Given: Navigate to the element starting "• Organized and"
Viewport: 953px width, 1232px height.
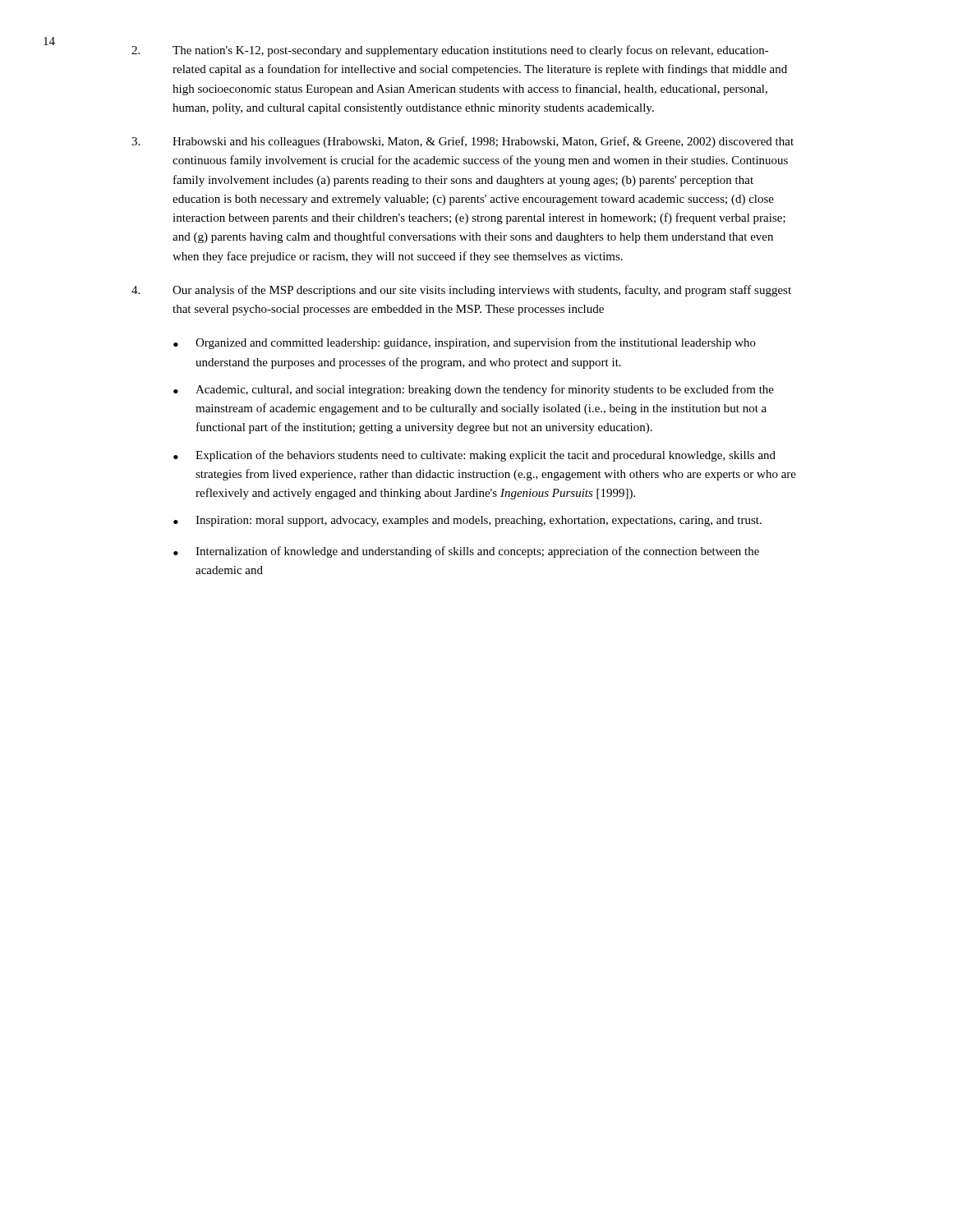Looking at the screenshot, I should point(485,353).
